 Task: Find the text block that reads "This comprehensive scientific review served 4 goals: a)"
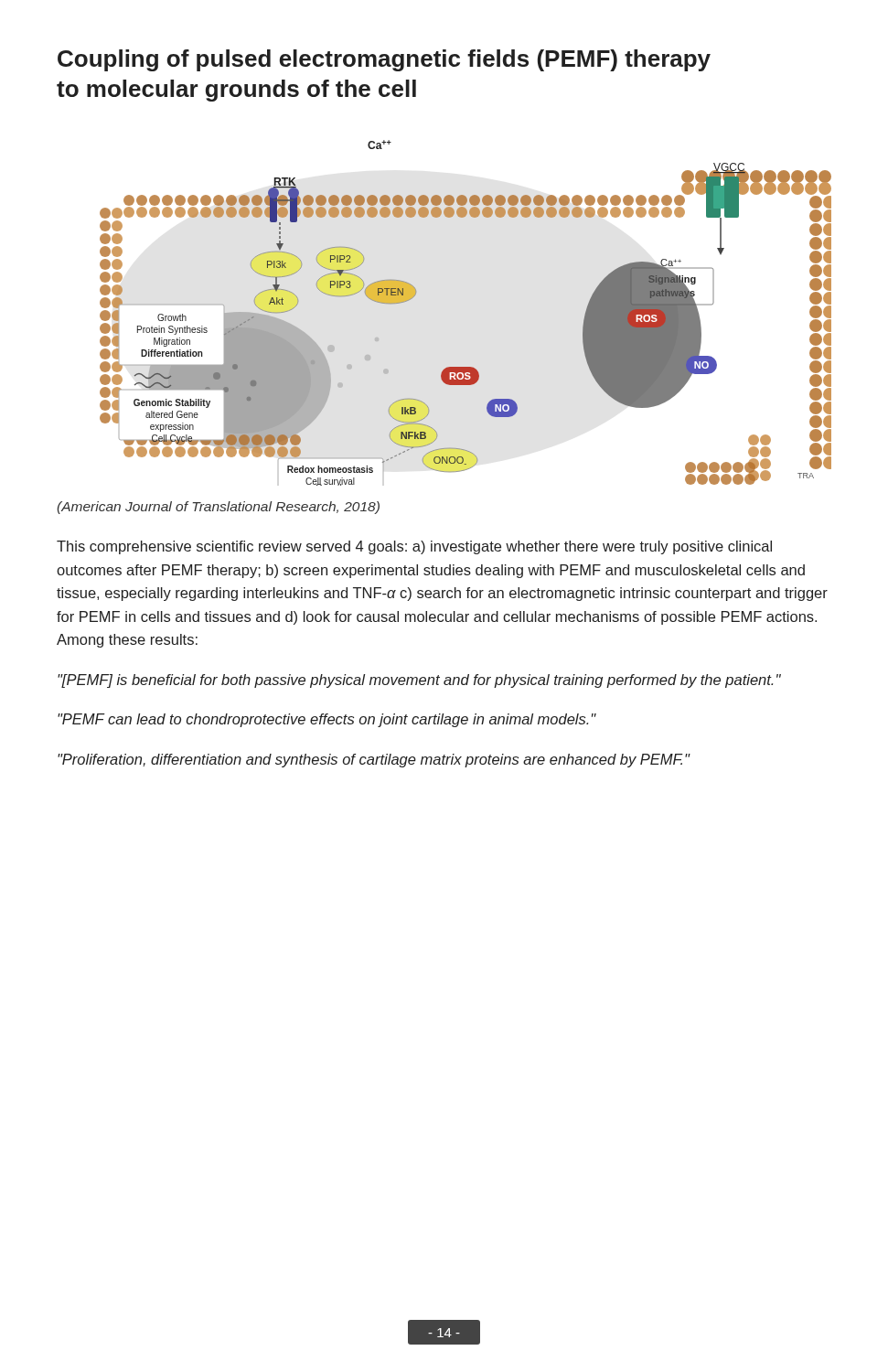point(442,593)
